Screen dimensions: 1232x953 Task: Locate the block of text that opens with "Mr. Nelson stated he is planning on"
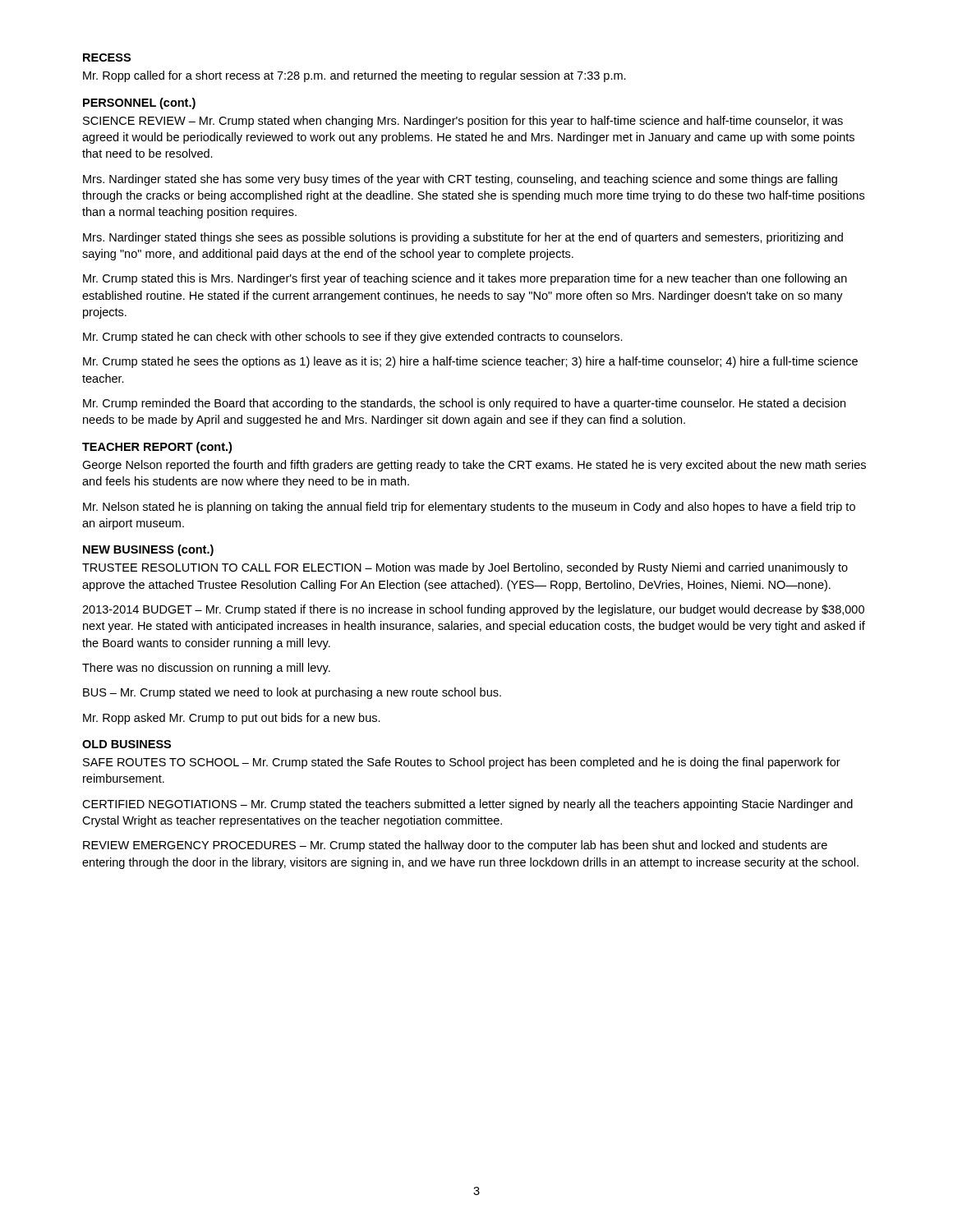(469, 515)
